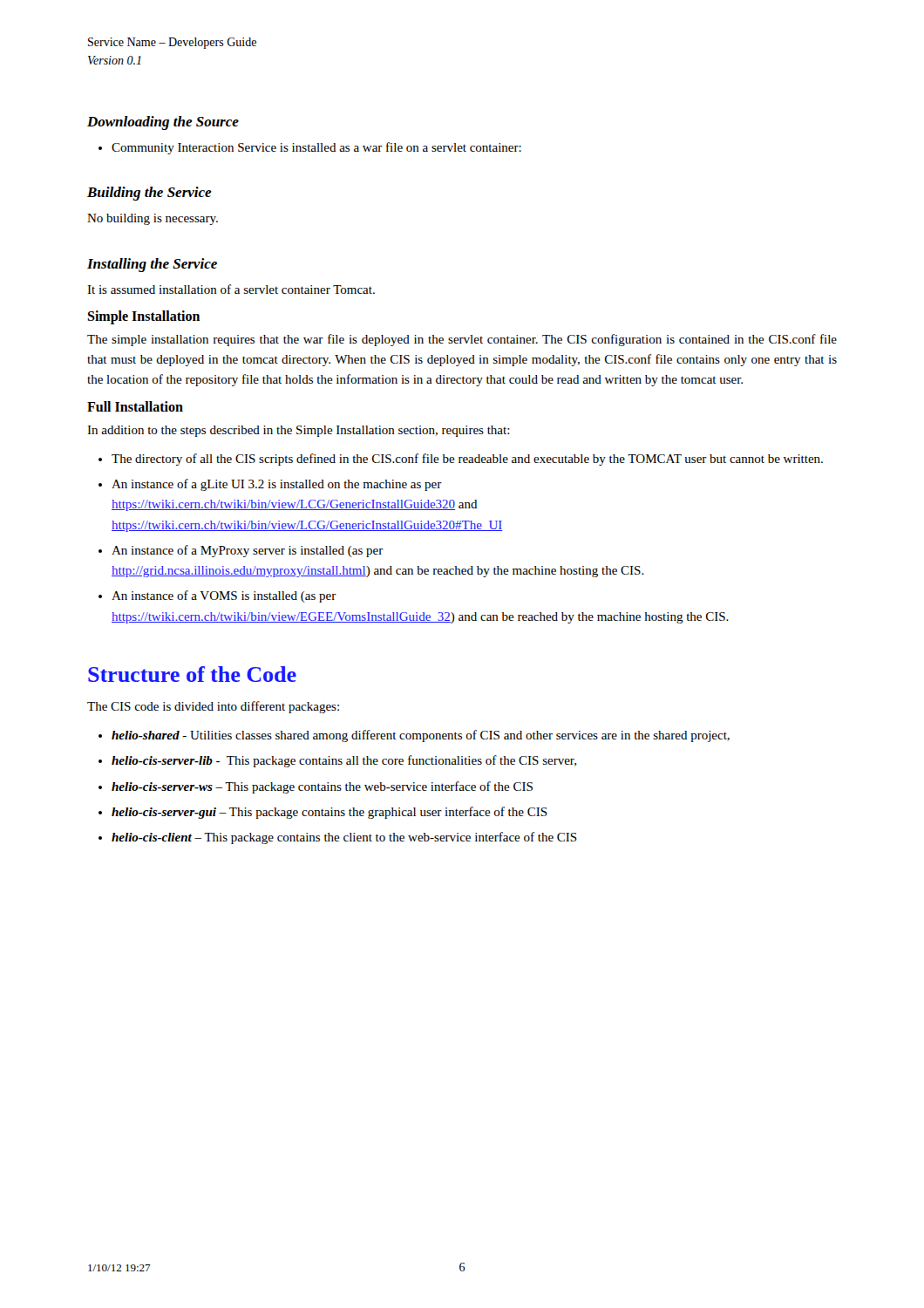This screenshot has width=924, height=1308.
Task: Locate the text "Downloading the Source"
Action: tap(163, 123)
